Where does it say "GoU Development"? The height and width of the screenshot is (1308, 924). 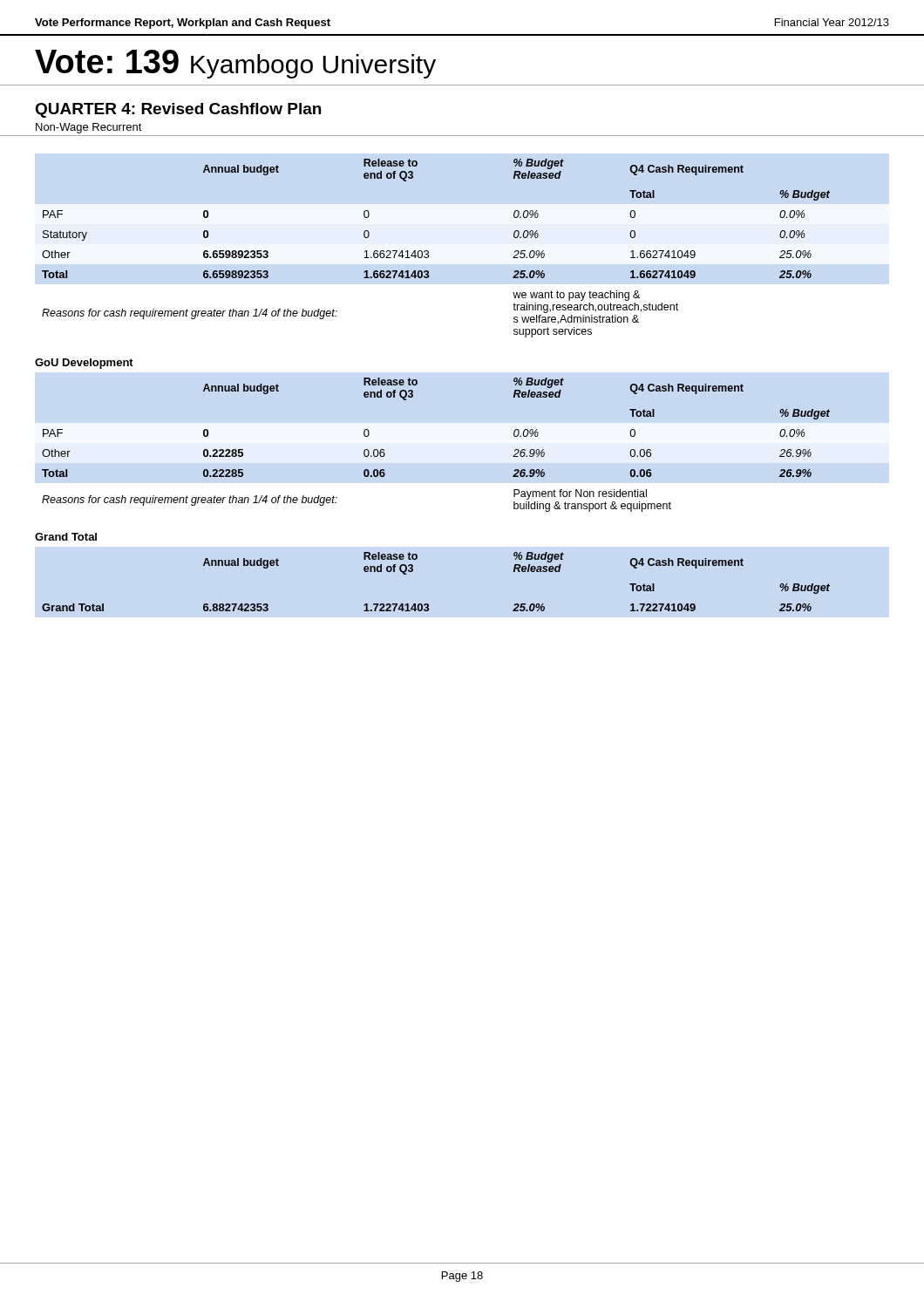pos(84,362)
